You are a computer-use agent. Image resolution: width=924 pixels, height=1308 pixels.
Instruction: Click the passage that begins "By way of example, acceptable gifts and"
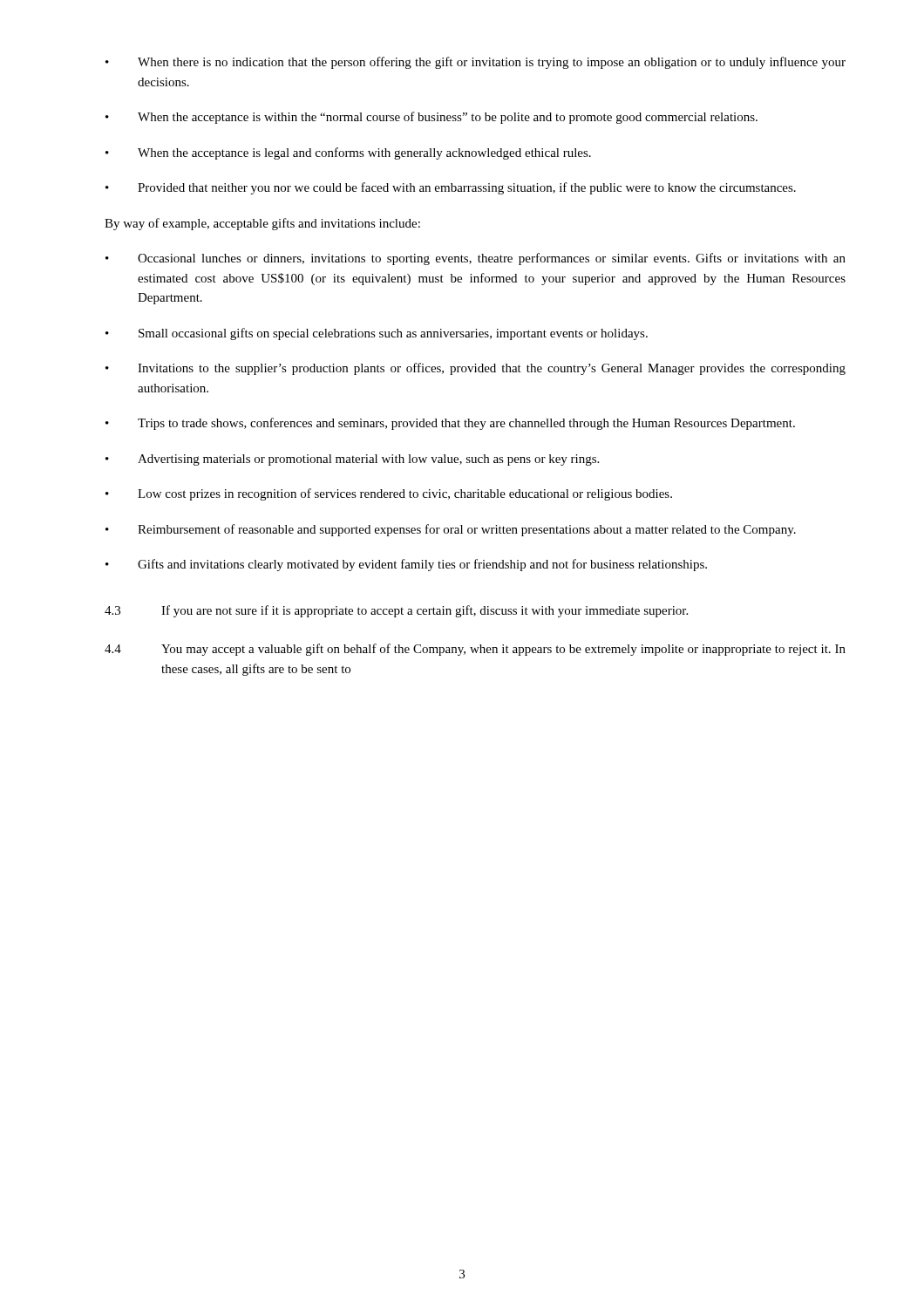pyautogui.click(x=263, y=223)
